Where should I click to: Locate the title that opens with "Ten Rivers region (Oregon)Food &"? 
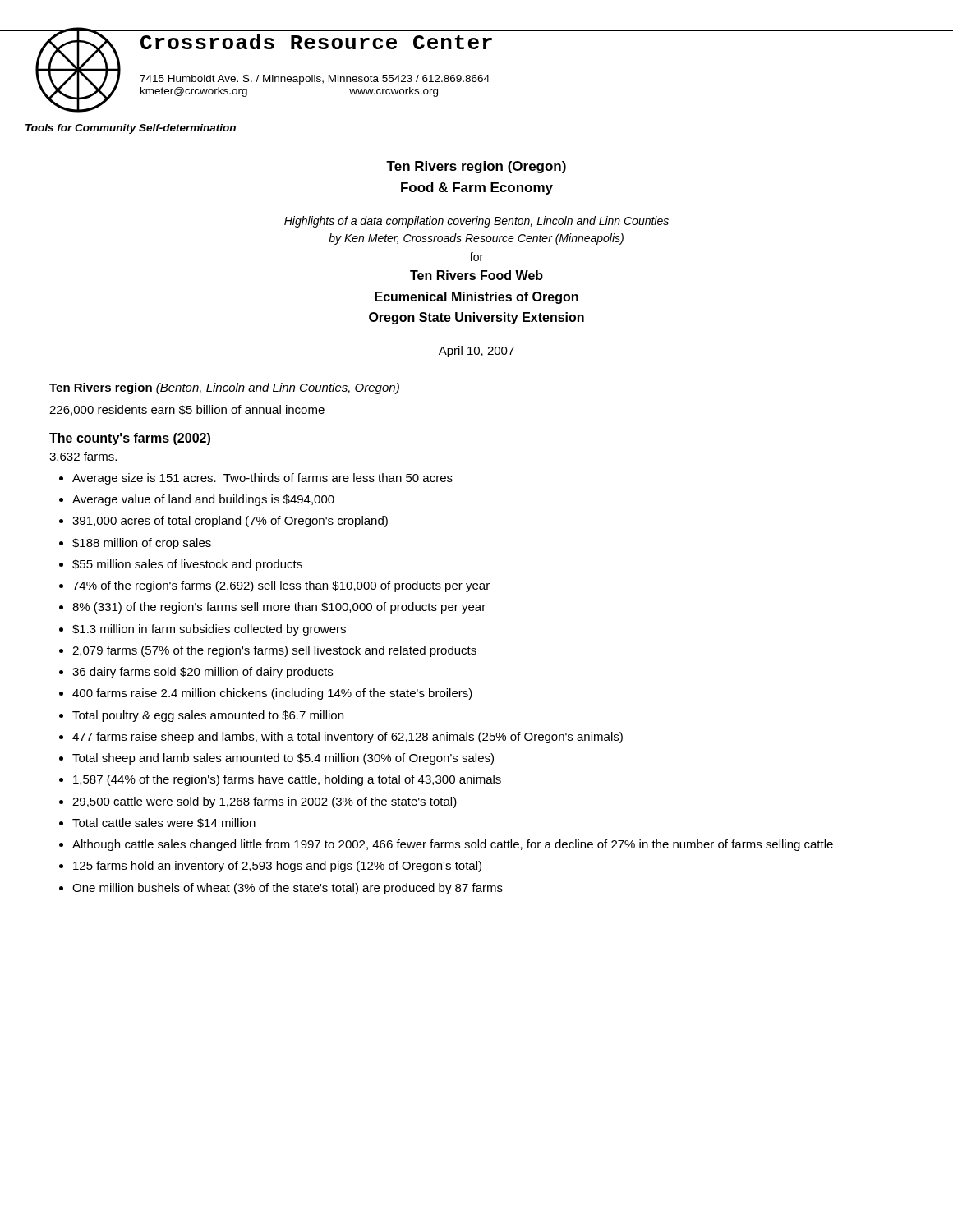[x=476, y=177]
